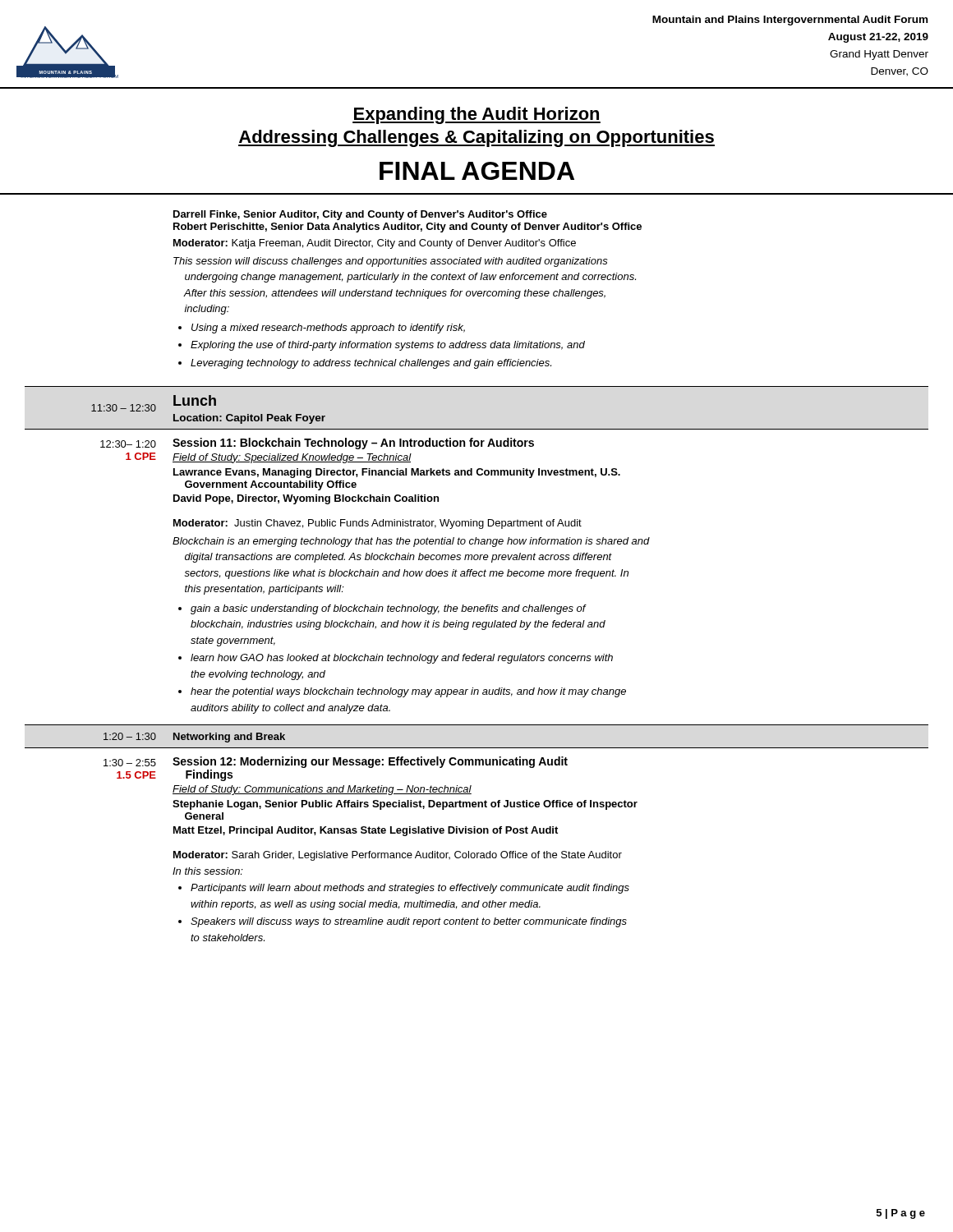Find the section header containing "Session 12: Modernizing"

point(550,796)
